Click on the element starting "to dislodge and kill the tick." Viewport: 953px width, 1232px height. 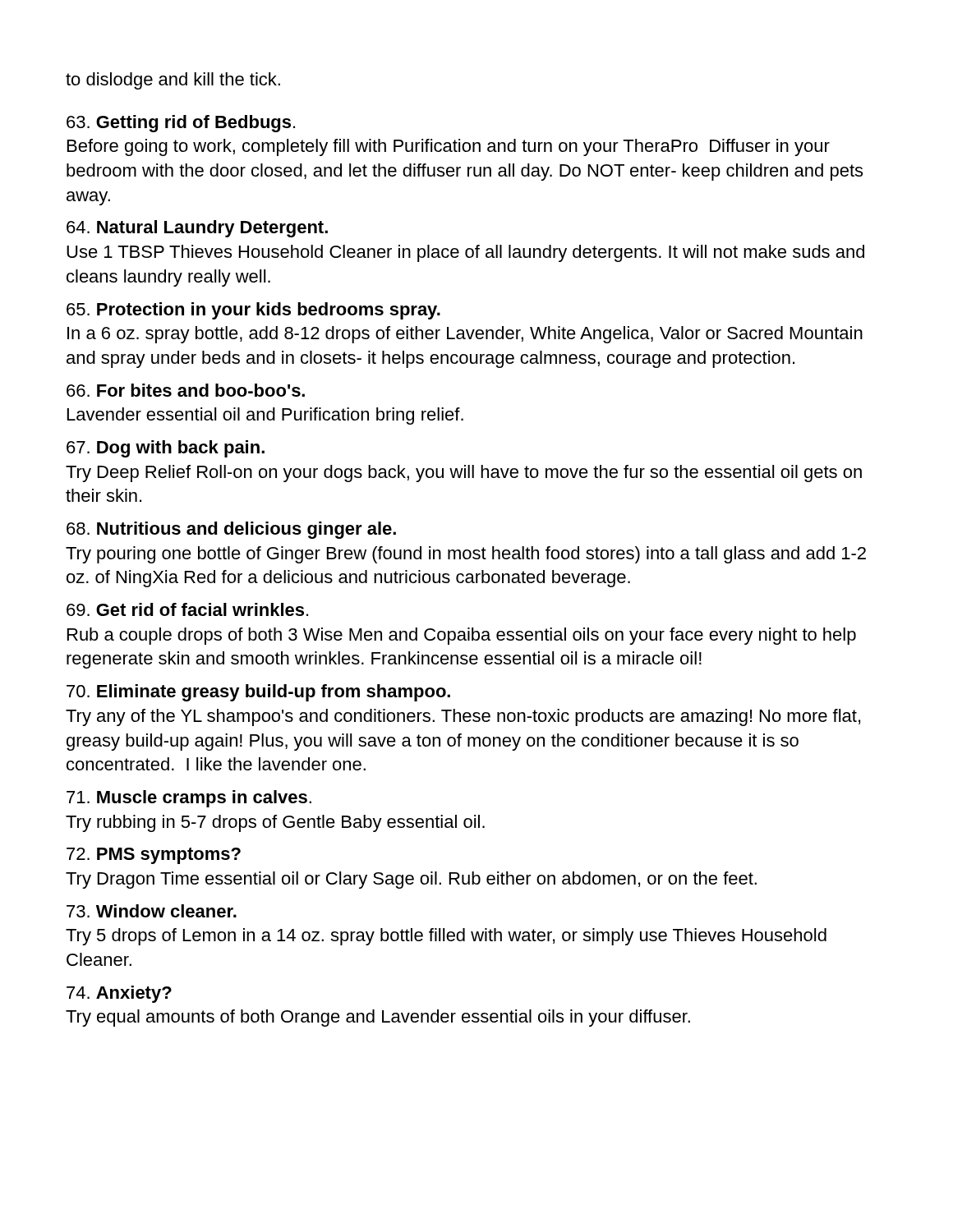173,81
